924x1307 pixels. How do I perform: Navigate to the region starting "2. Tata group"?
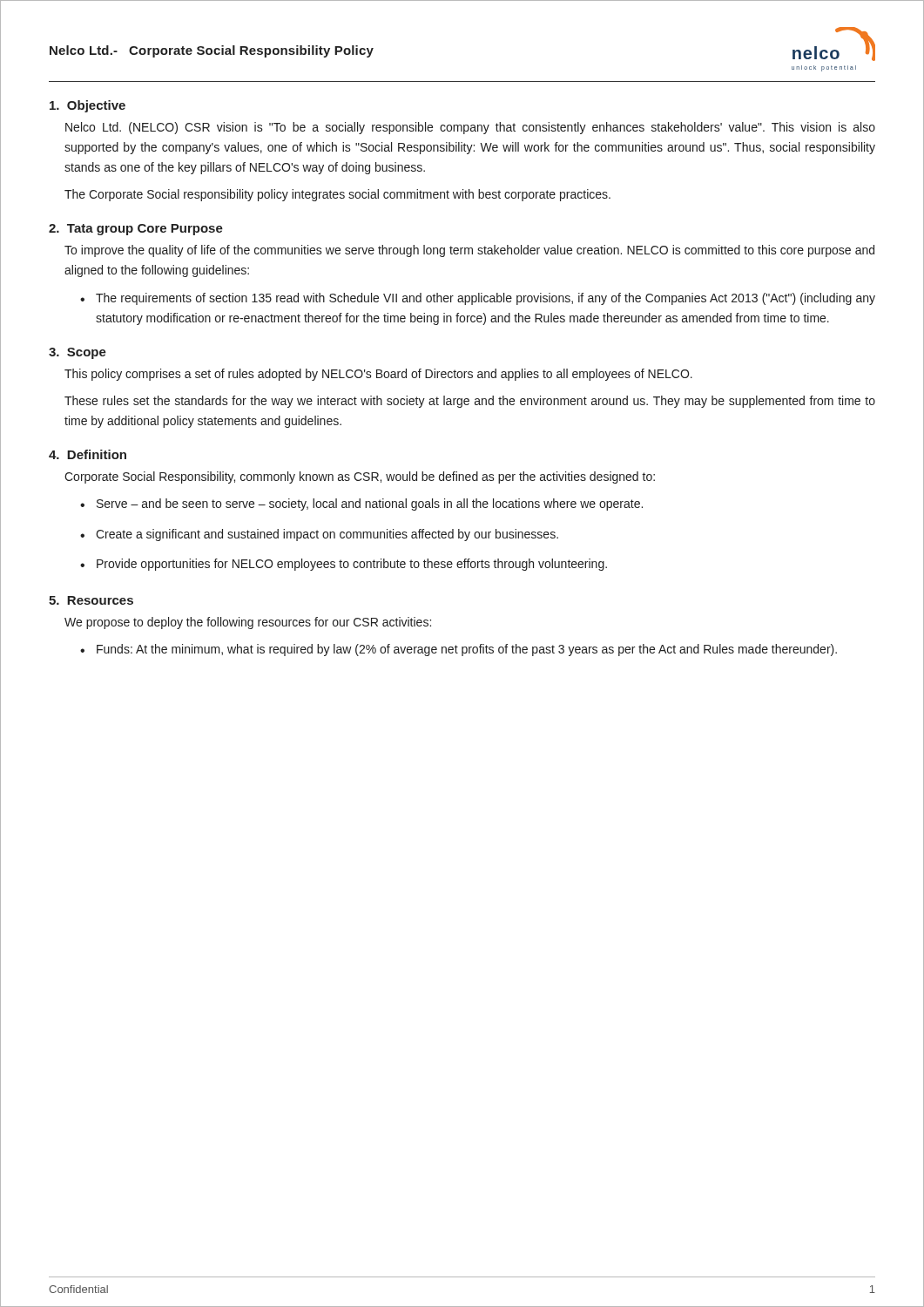click(136, 228)
